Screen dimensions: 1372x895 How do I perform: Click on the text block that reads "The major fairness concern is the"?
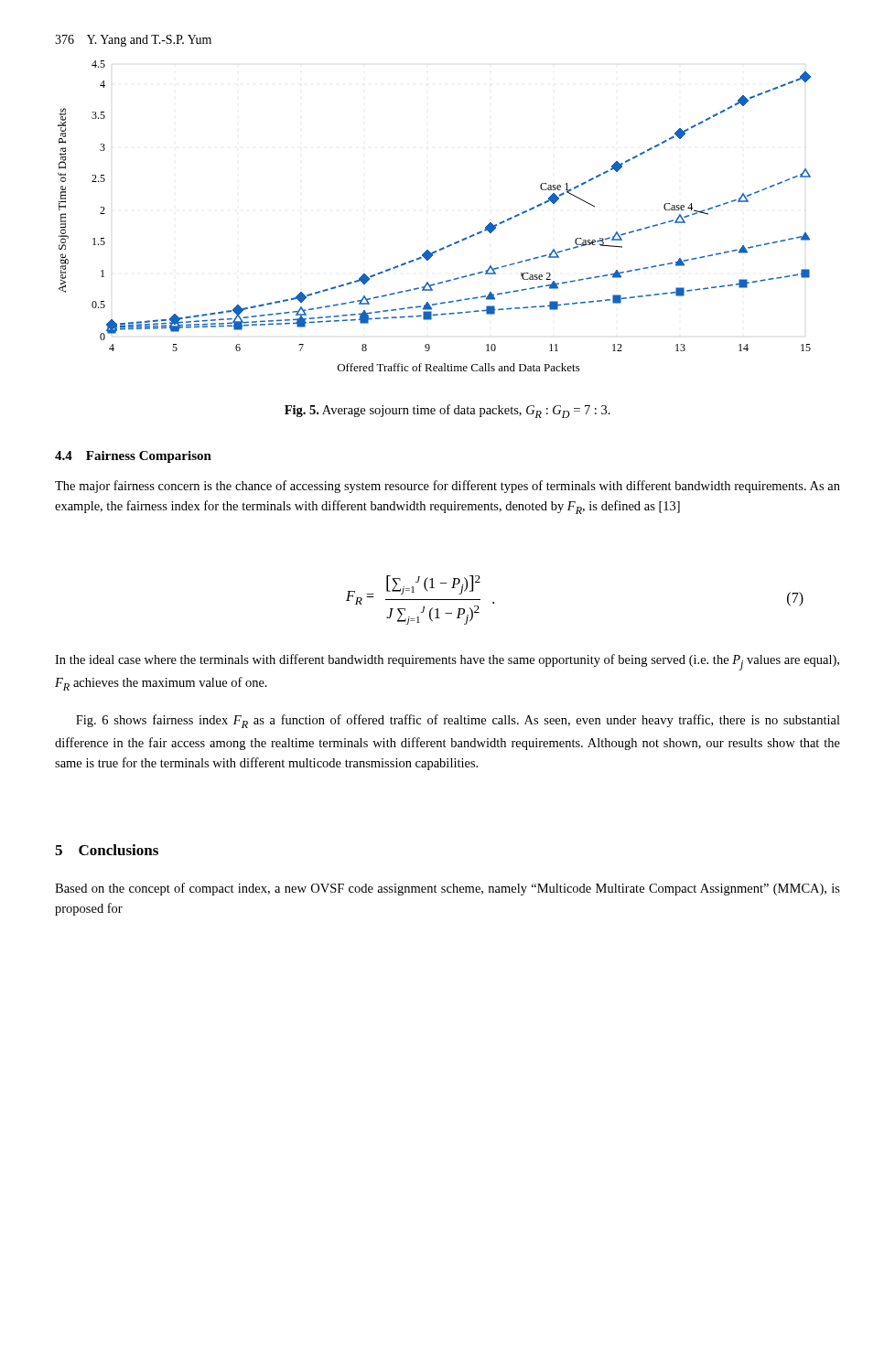tap(448, 498)
